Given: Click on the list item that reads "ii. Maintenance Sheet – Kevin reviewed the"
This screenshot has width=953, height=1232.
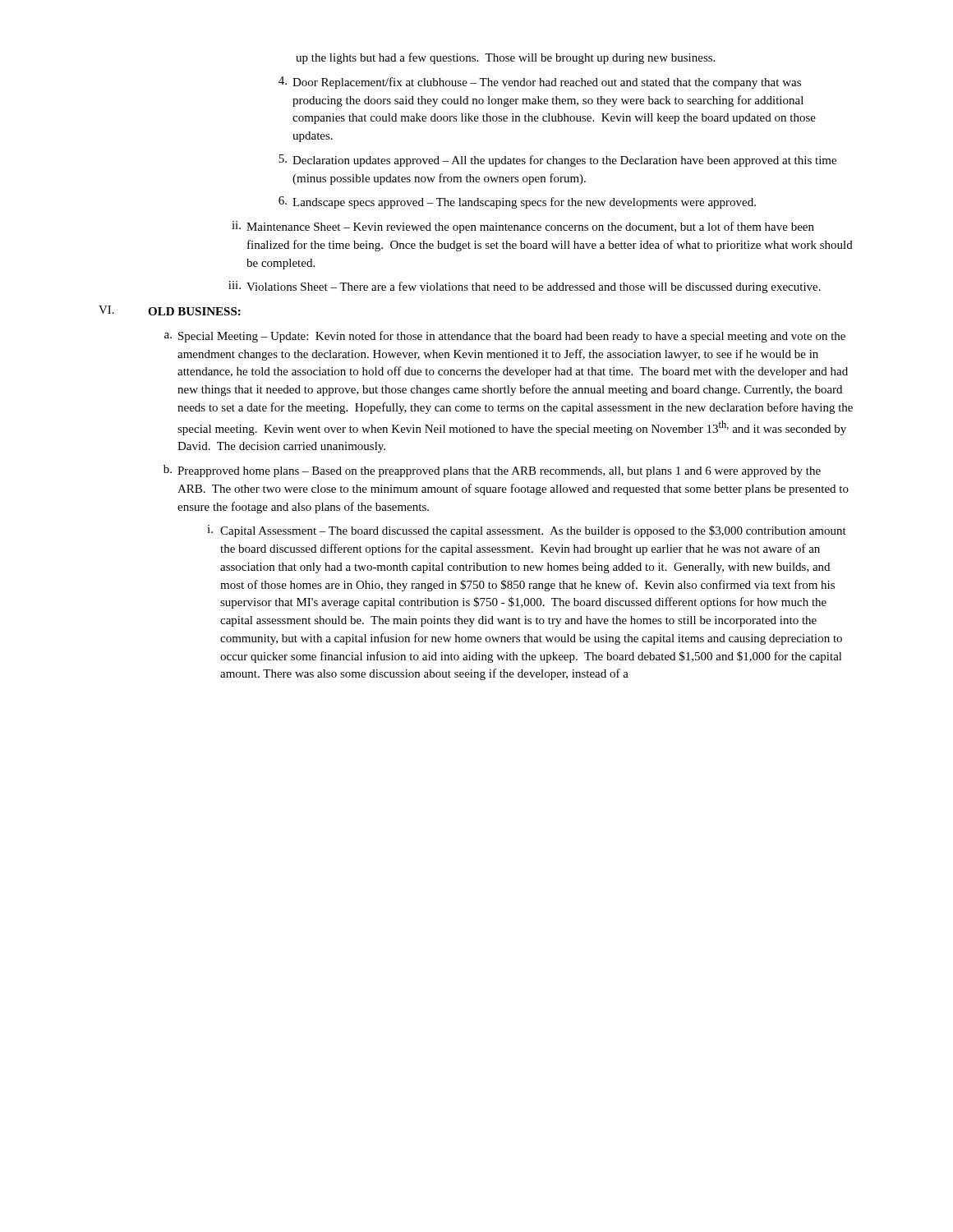Looking at the screenshot, I should coord(534,245).
